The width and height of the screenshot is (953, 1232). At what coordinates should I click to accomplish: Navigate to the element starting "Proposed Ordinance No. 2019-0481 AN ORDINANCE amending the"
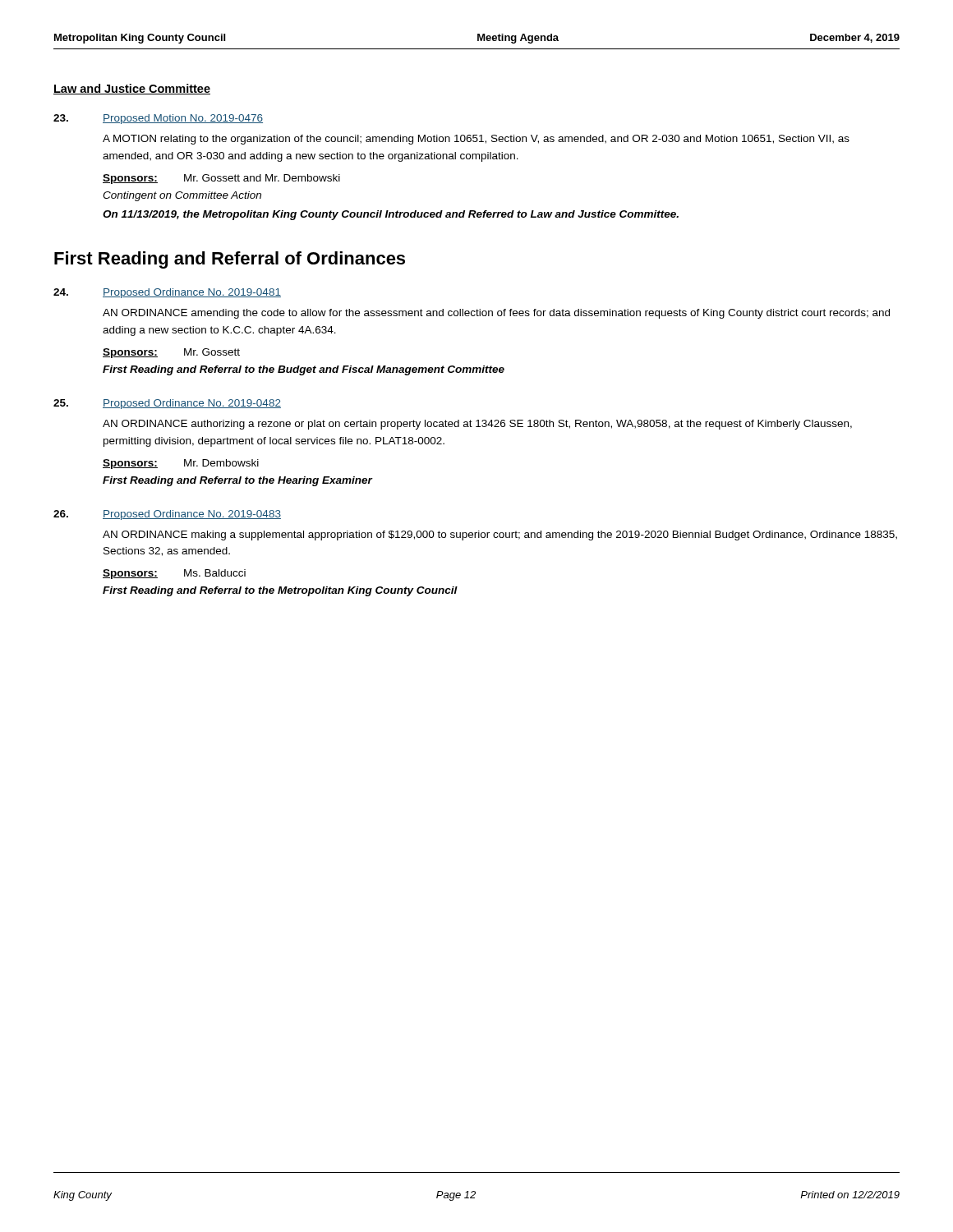192,293
